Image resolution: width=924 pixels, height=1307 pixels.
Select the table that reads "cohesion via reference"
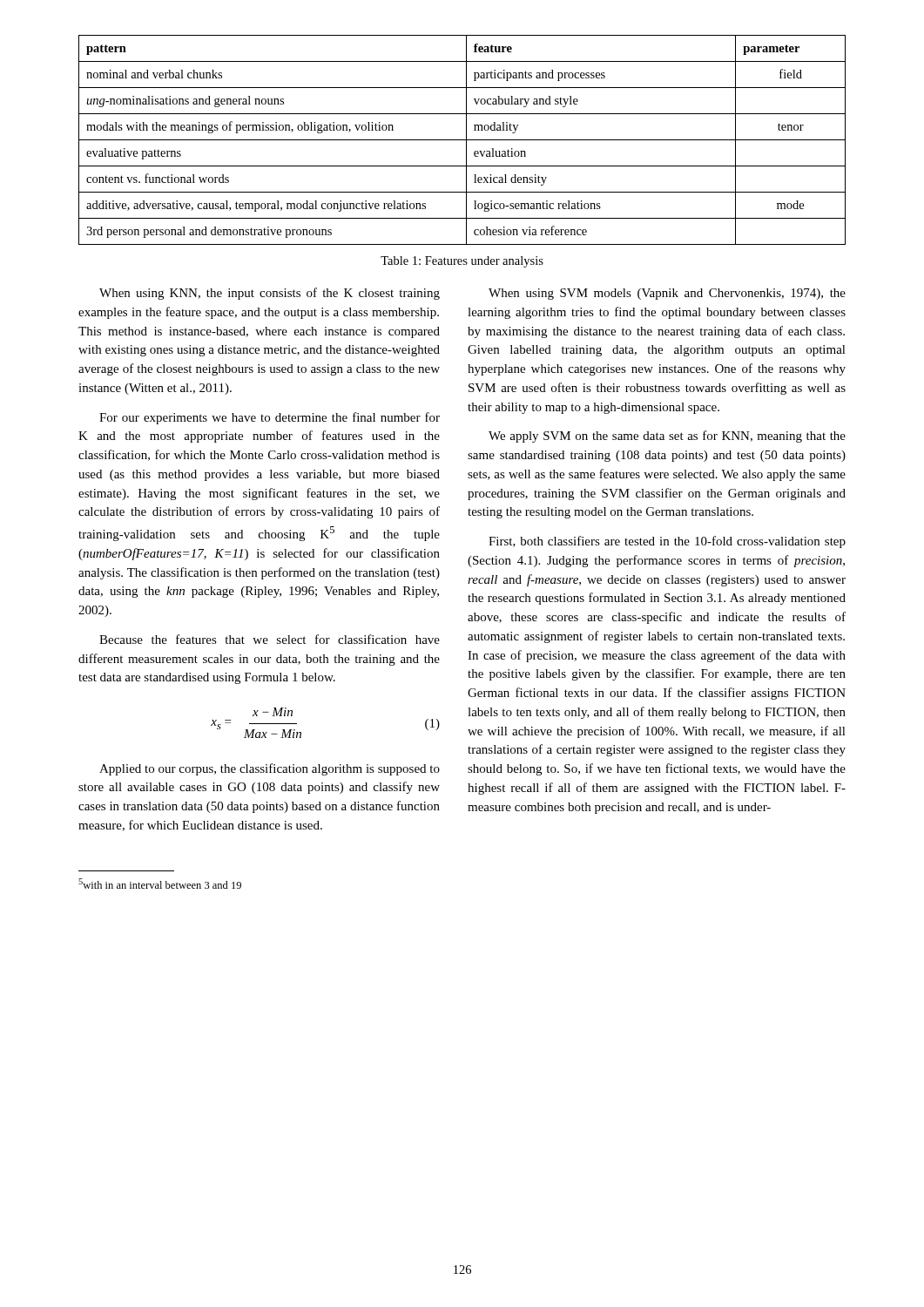coord(462,140)
